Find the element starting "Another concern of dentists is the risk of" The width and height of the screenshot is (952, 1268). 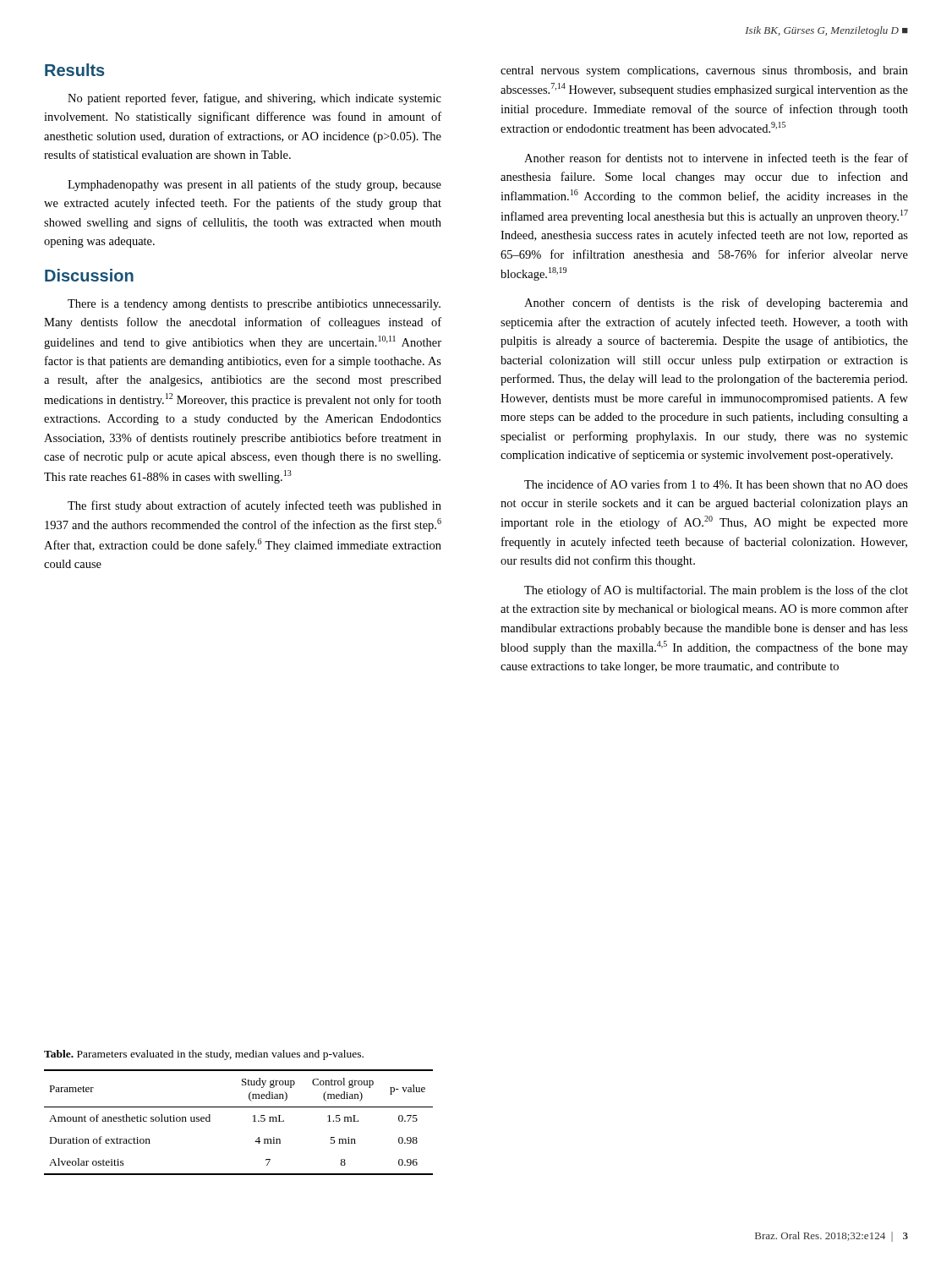[x=704, y=379]
